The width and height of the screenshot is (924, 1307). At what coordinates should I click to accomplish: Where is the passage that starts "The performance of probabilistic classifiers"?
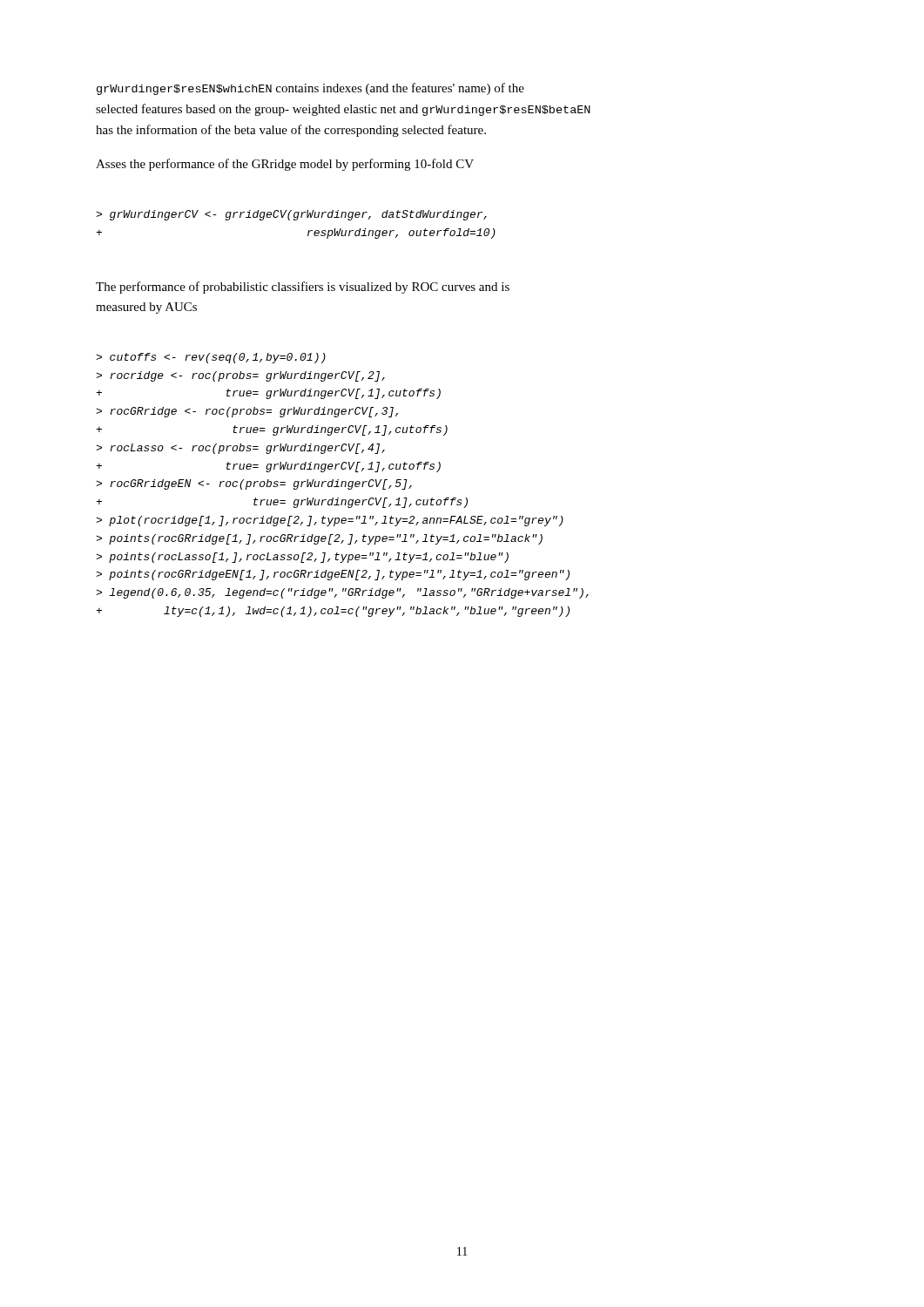click(303, 296)
